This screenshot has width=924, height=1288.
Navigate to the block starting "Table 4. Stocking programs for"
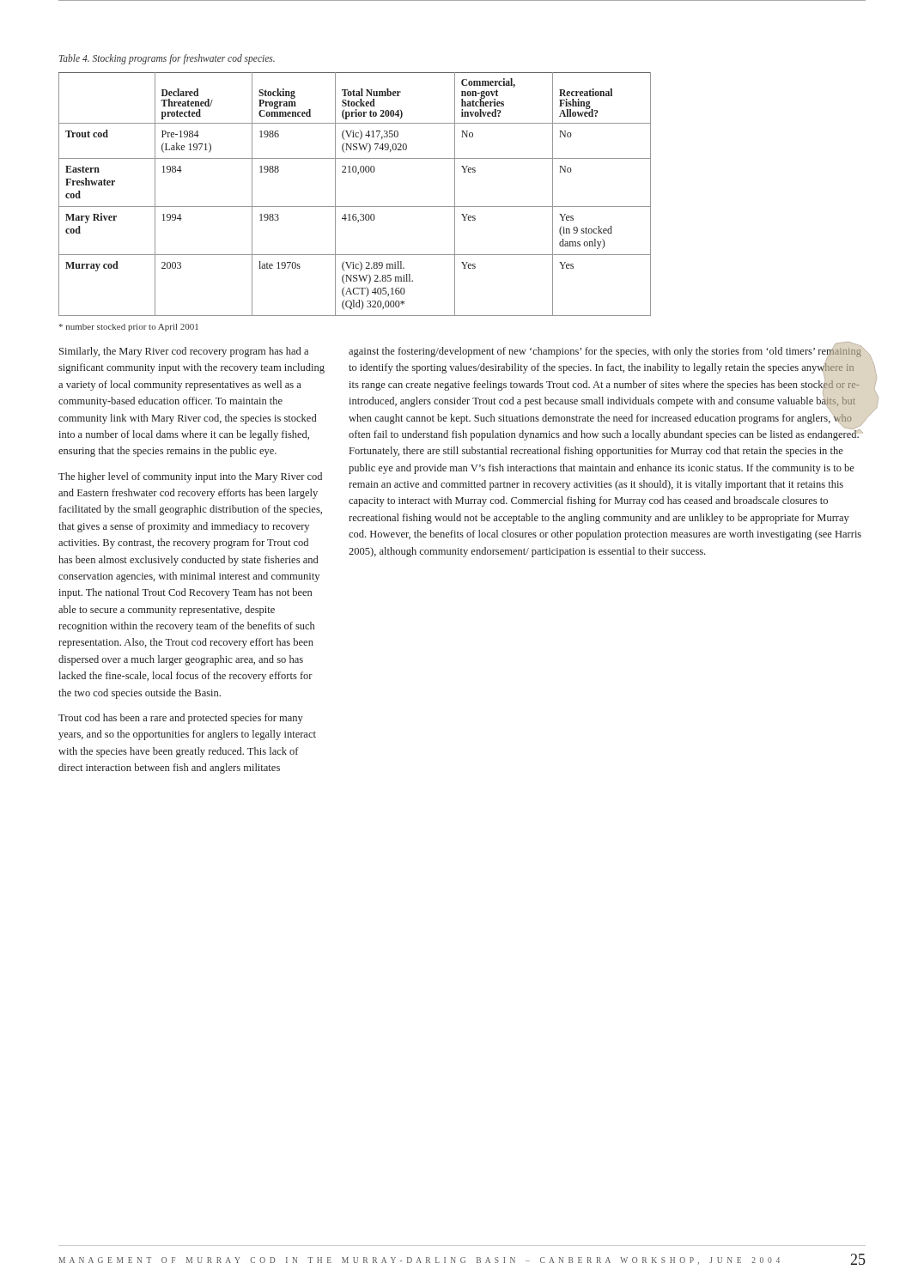[x=167, y=58]
